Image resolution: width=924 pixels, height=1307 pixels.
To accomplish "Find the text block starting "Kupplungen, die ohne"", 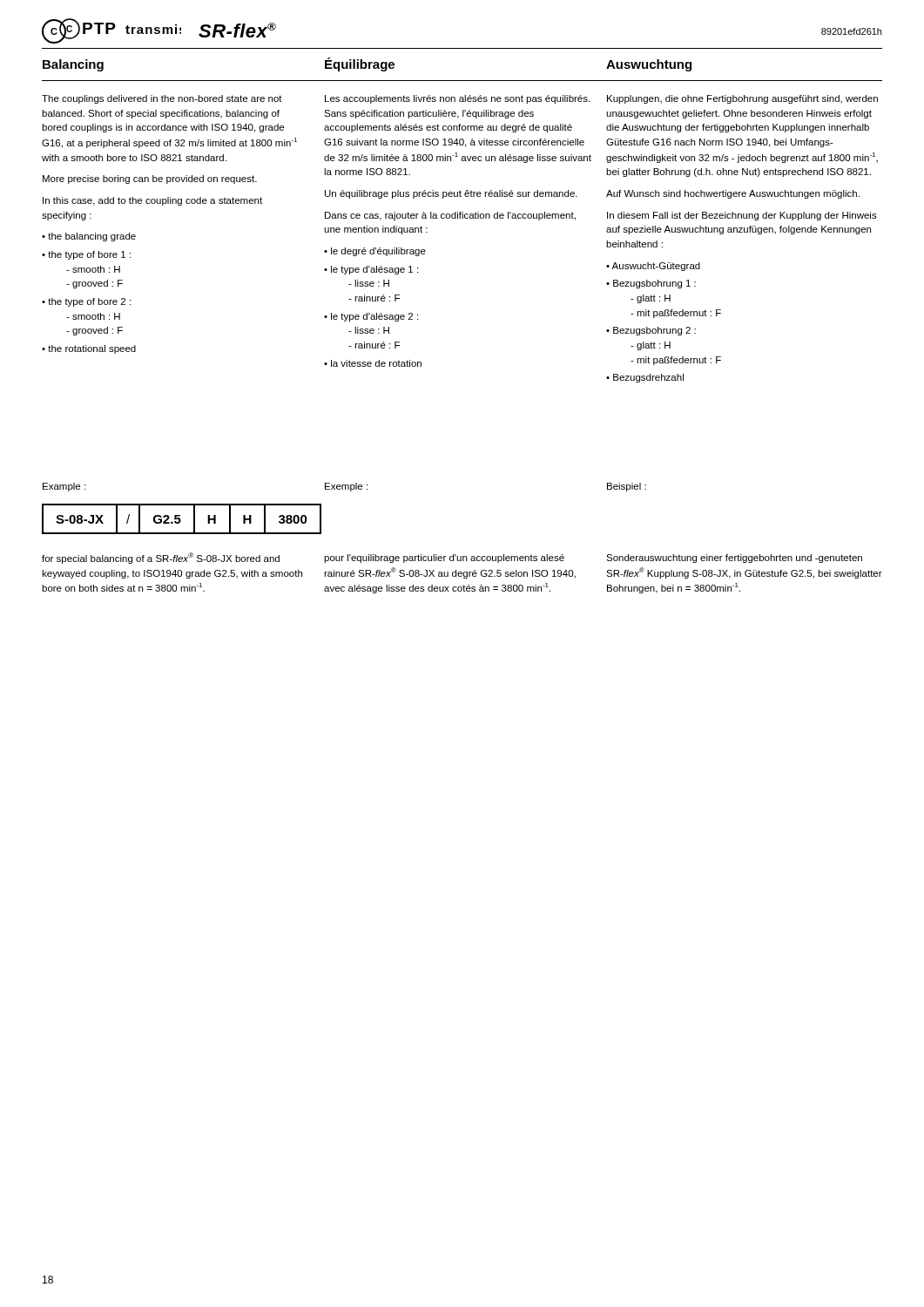I will pos(742,135).
